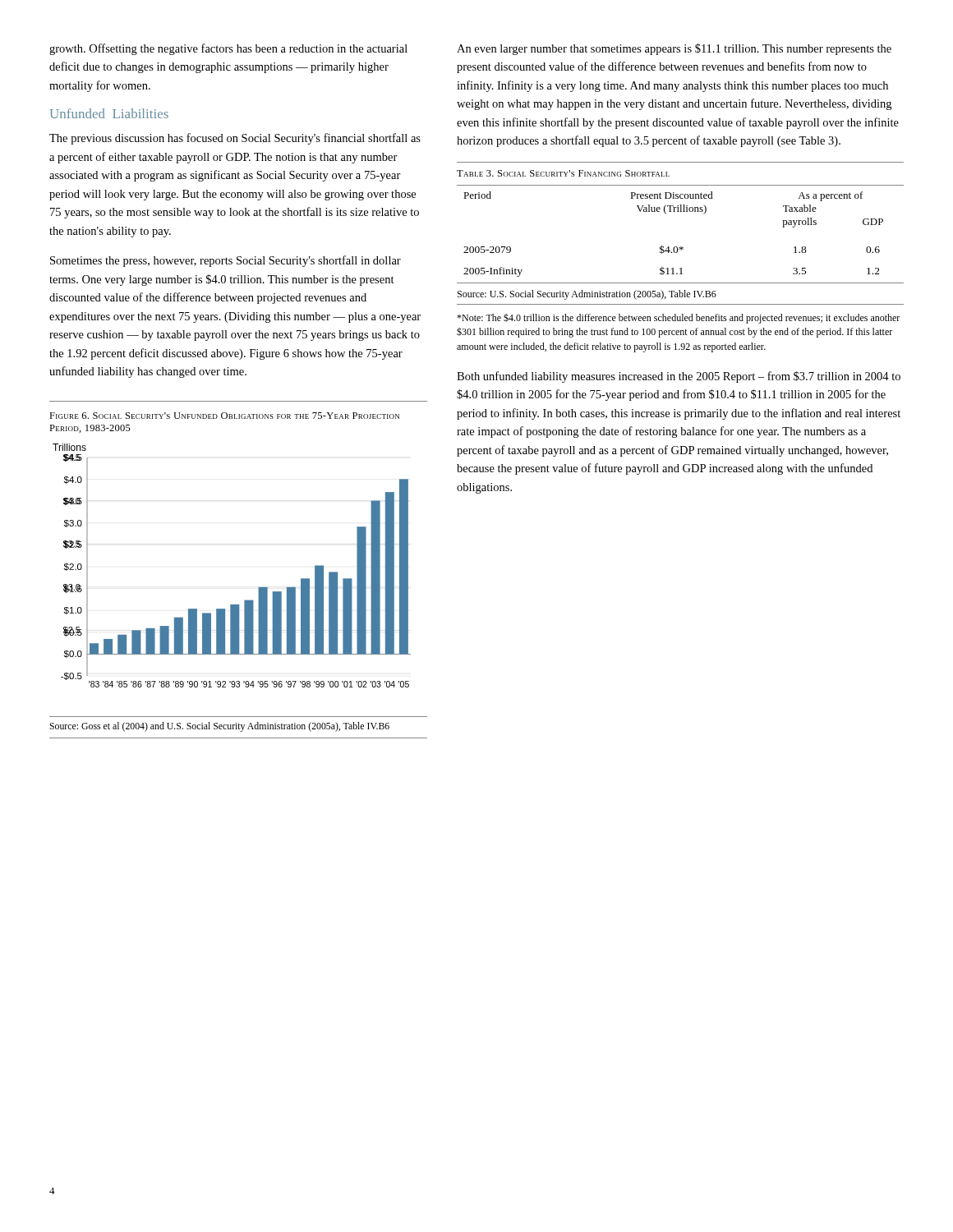This screenshot has width=953, height=1232.
Task: Locate the caption that opens with "Source: Goss et al"
Action: click(x=219, y=726)
